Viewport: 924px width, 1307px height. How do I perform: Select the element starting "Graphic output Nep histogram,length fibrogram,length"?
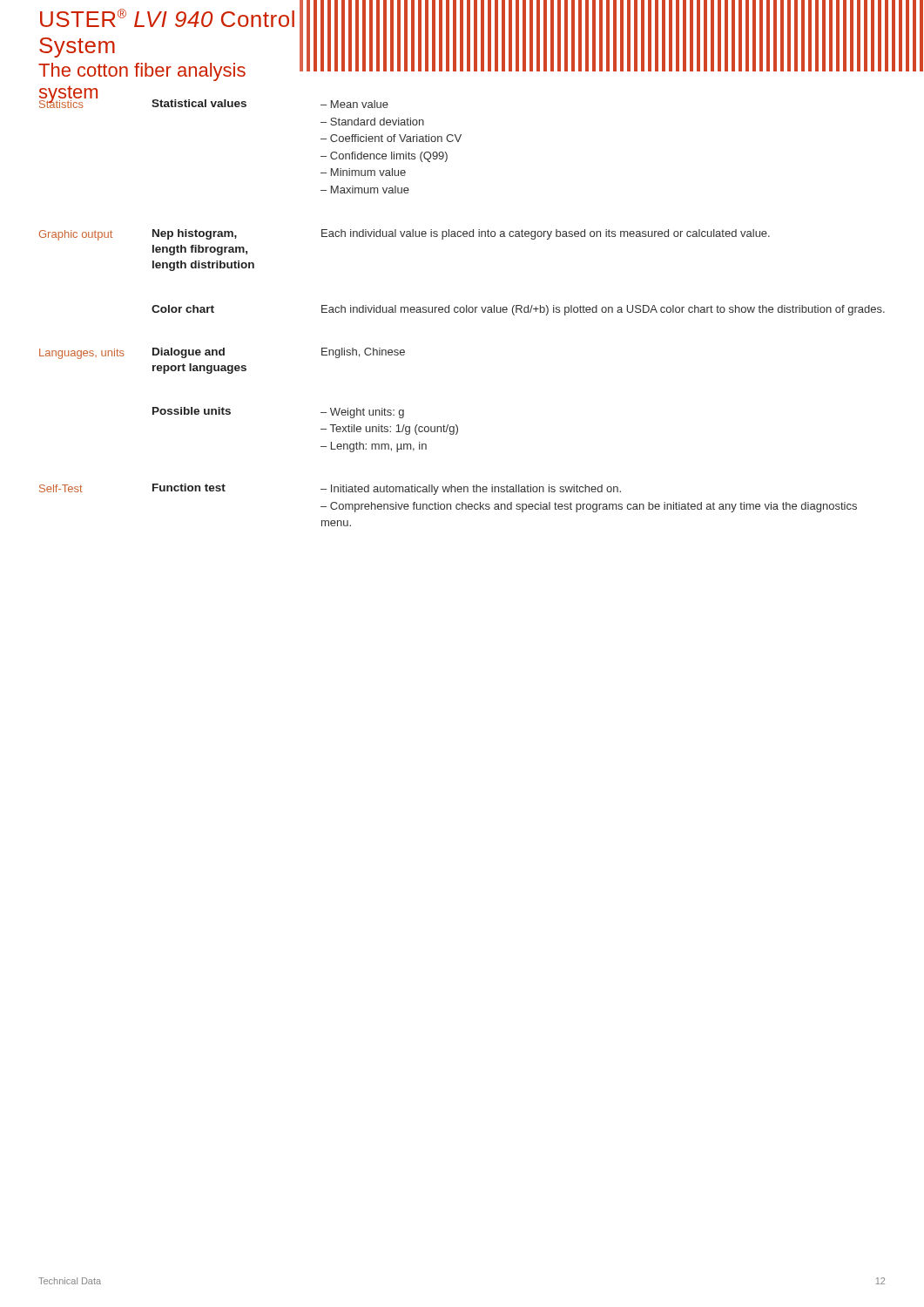click(x=405, y=235)
